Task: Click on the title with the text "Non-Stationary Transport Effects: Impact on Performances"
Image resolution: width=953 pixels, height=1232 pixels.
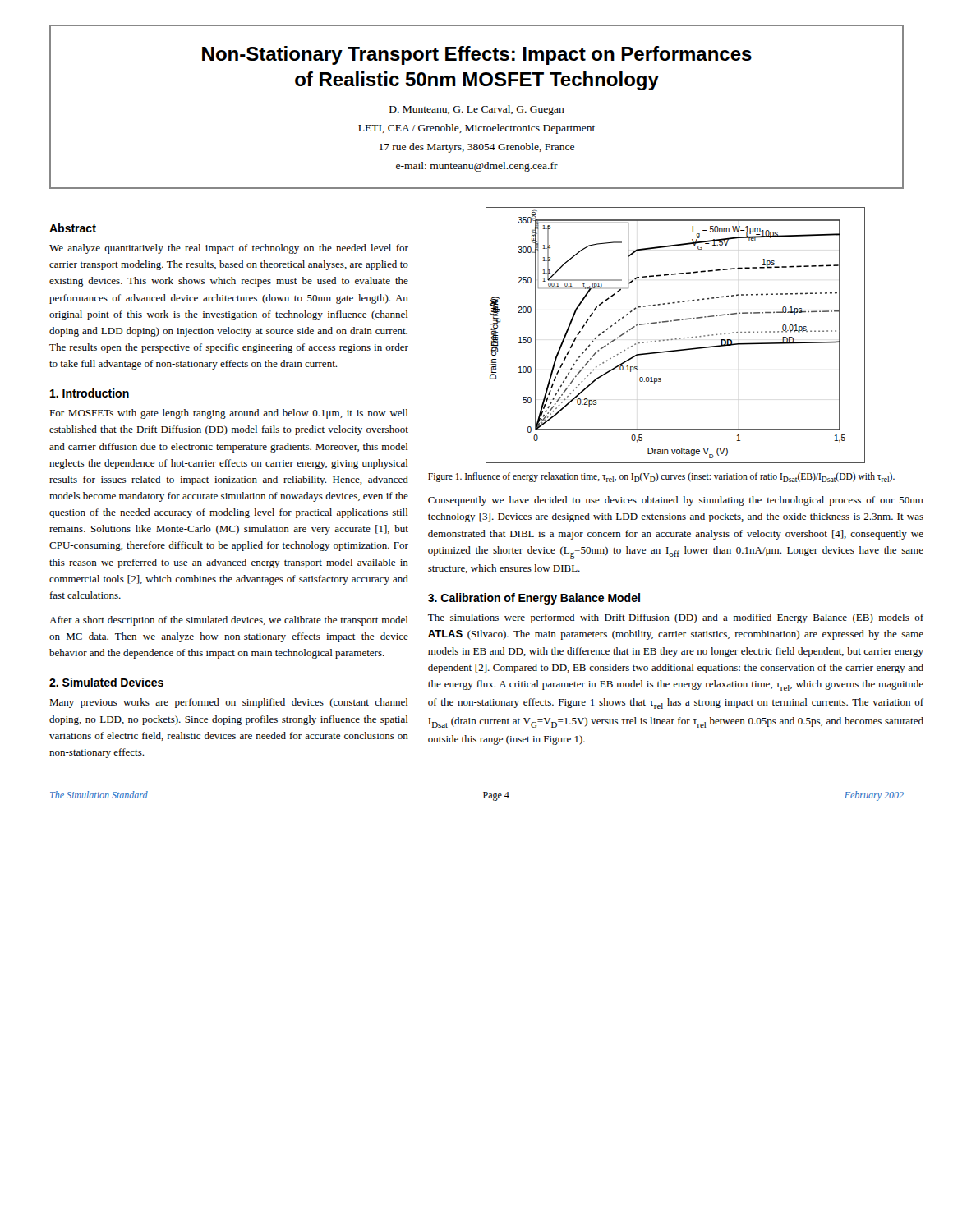Action: [476, 67]
